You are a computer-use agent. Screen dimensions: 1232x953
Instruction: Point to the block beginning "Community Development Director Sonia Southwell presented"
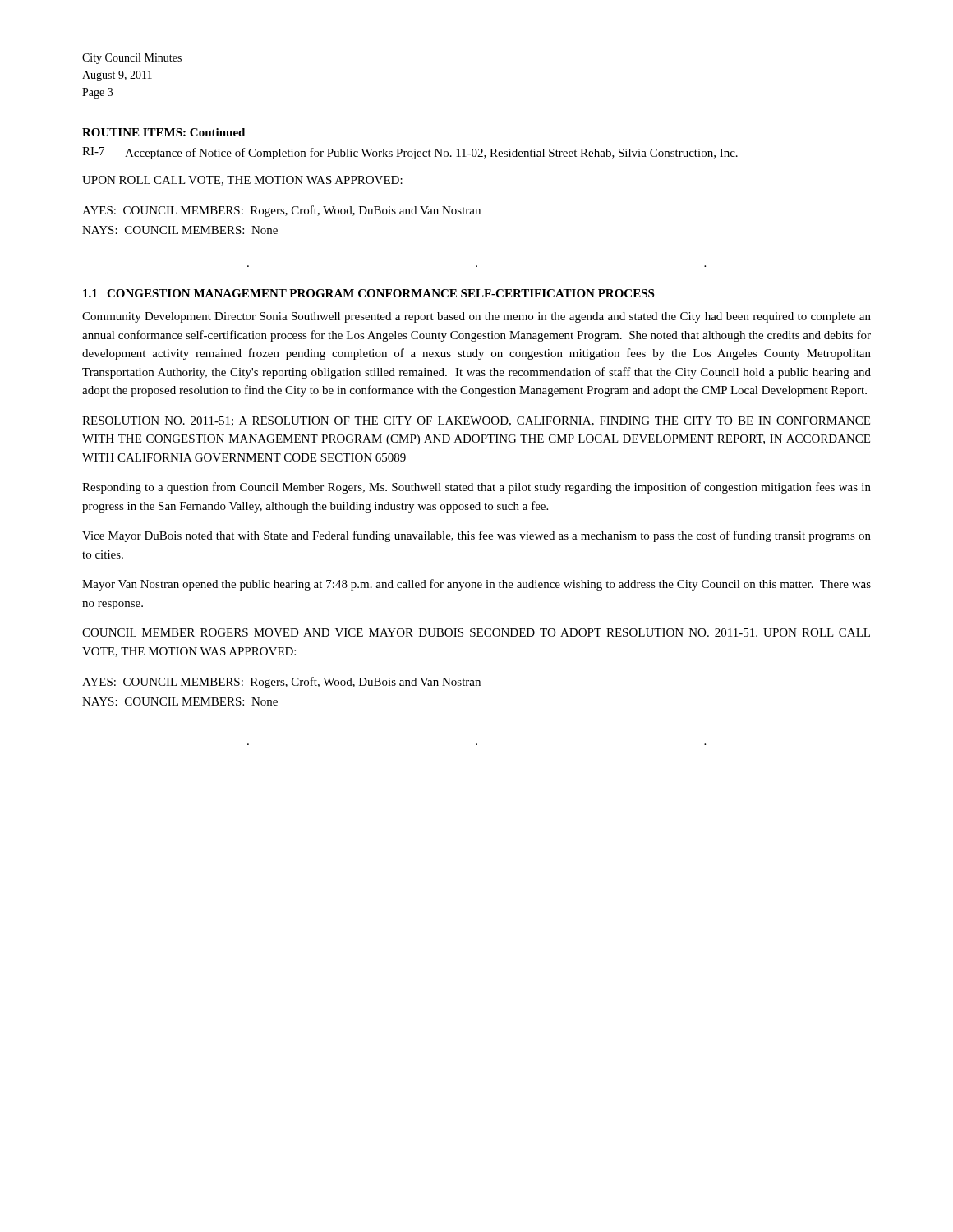476,353
